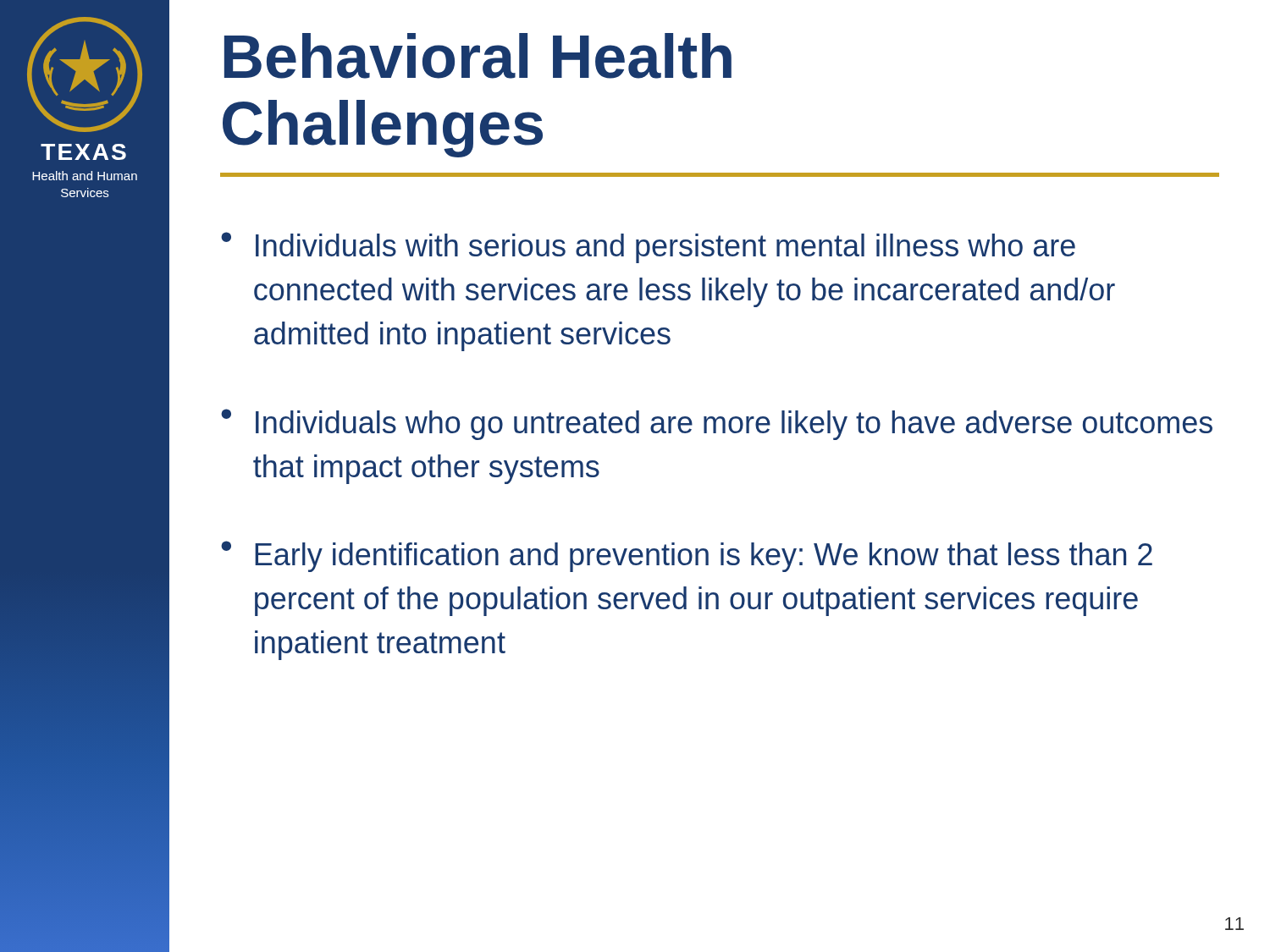Click on the list item containing "• Early identification"
Screen dimensions: 952x1270
click(720, 599)
